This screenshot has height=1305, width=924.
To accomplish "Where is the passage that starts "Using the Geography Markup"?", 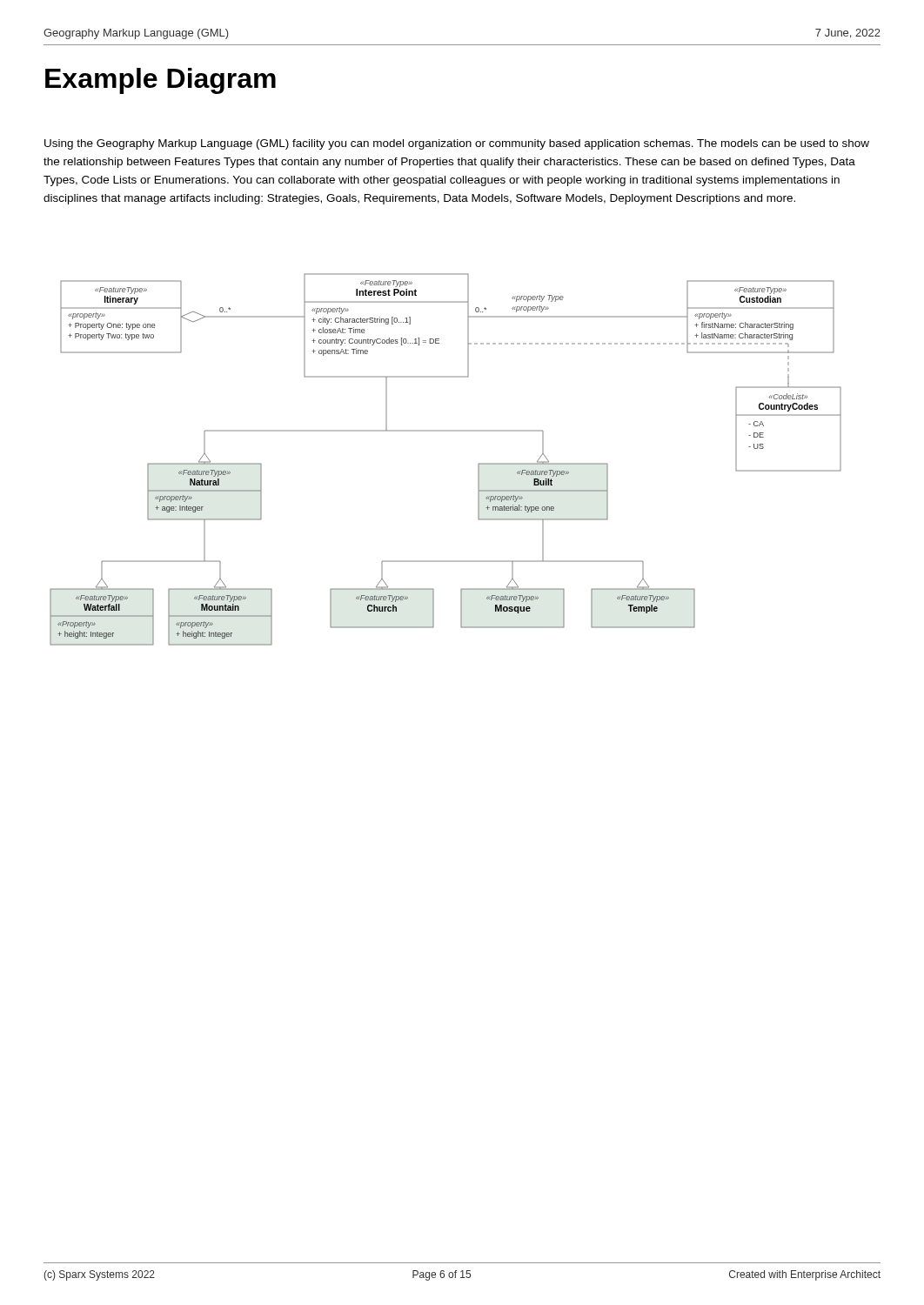I will (456, 170).
